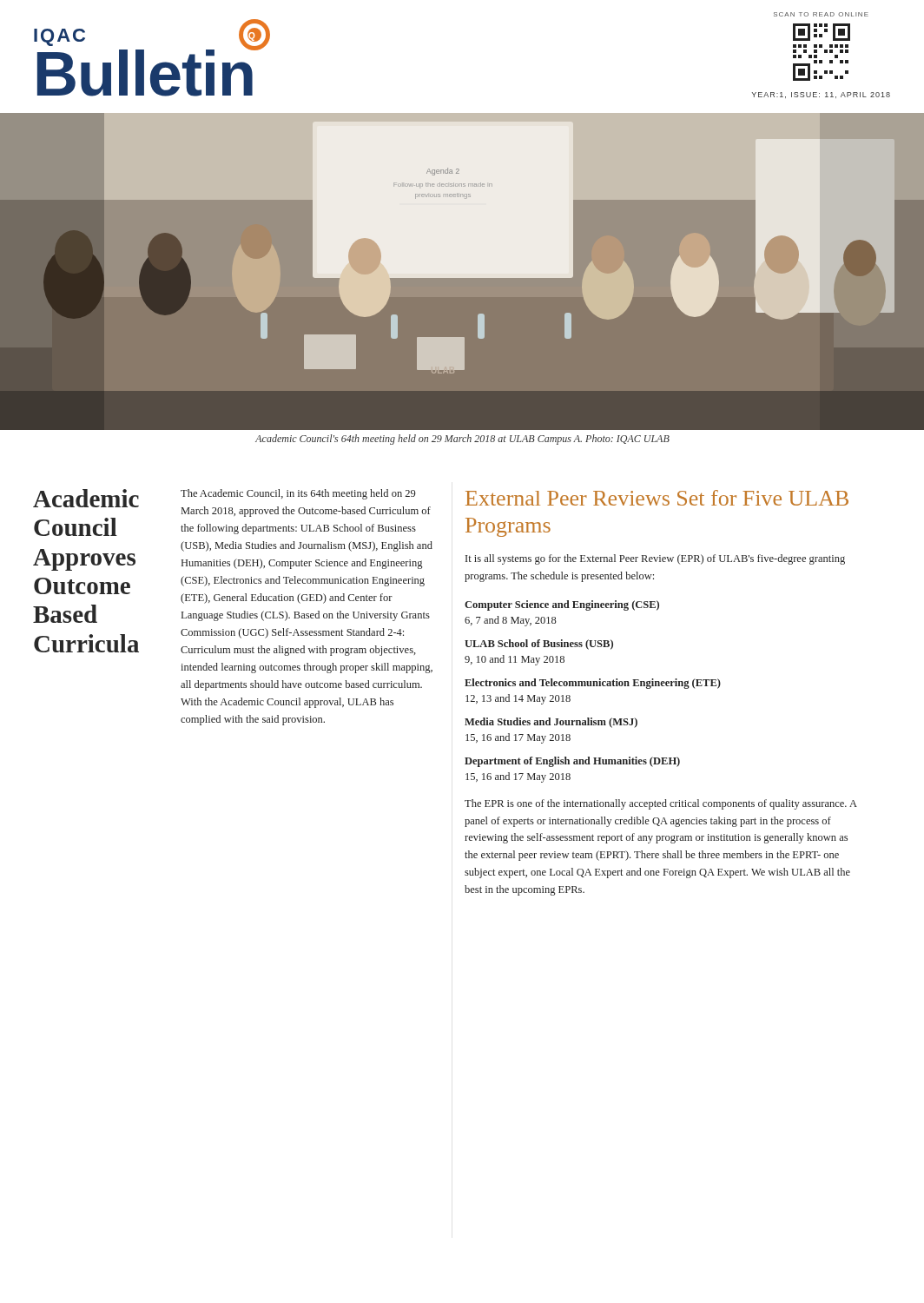
Task: Click the section header that begins "Academic Council Approves Outcome Based"
Action: 100,572
